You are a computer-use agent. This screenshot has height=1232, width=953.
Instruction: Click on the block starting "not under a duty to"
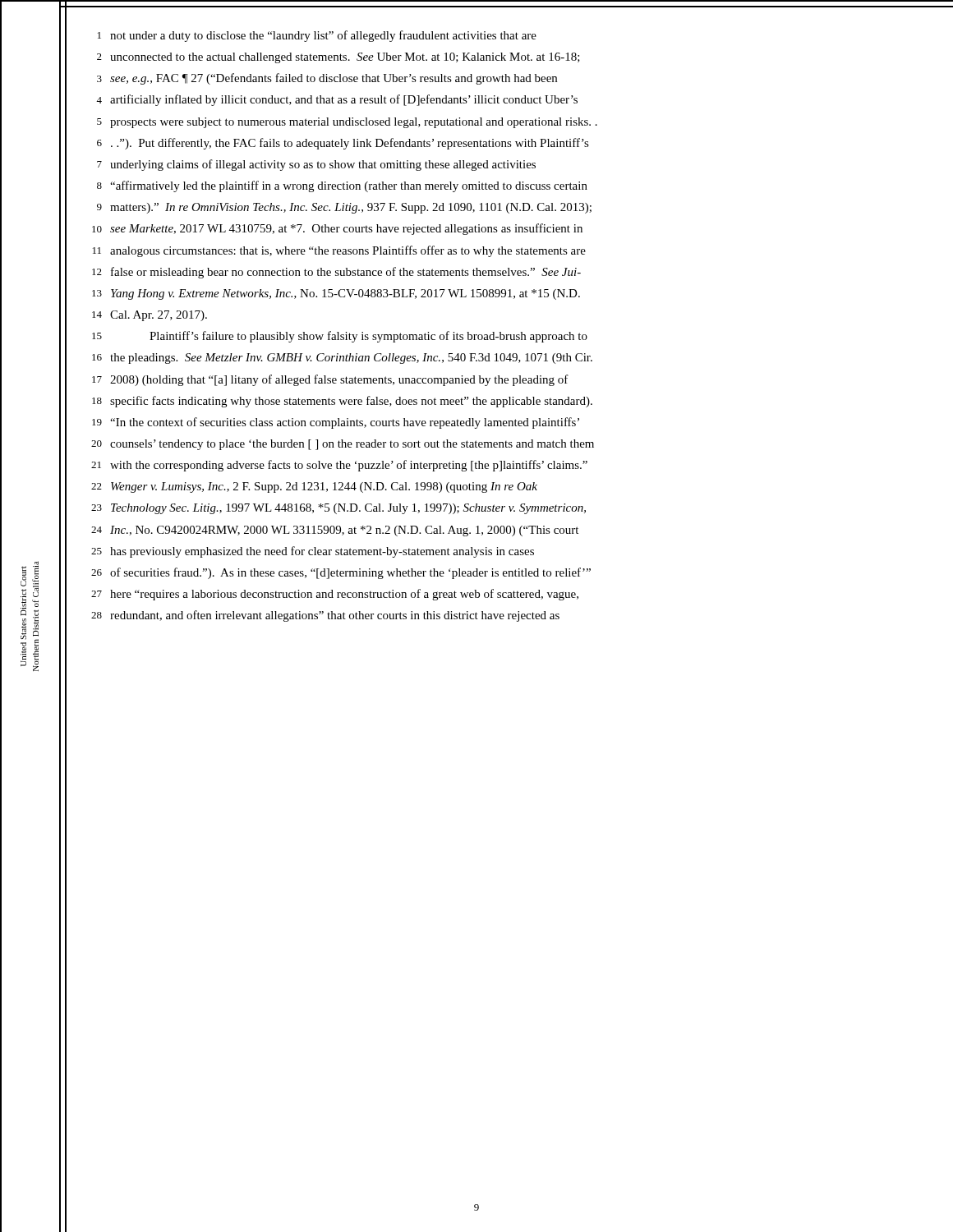click(507, 325)
